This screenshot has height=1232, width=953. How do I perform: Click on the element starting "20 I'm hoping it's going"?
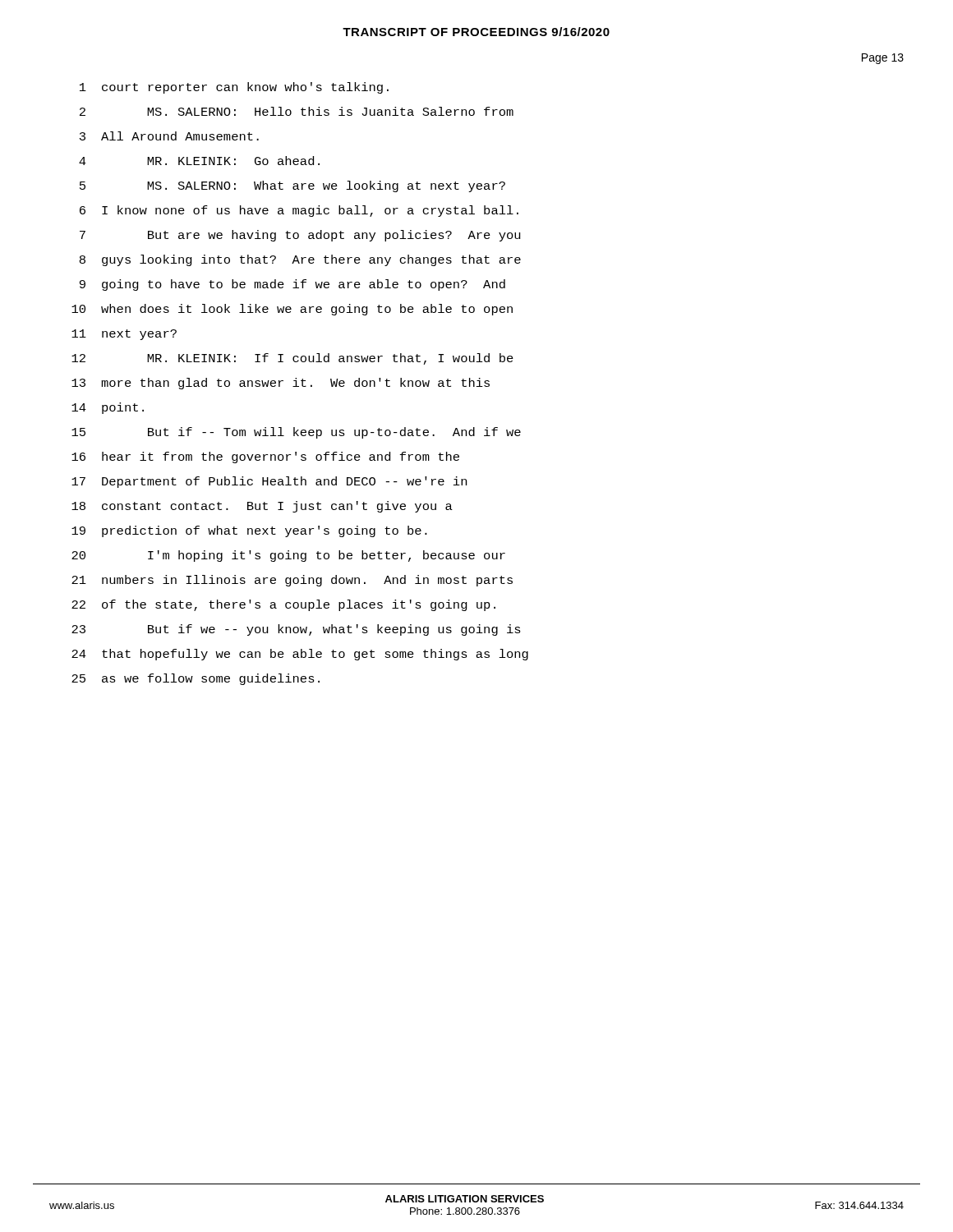476,556
